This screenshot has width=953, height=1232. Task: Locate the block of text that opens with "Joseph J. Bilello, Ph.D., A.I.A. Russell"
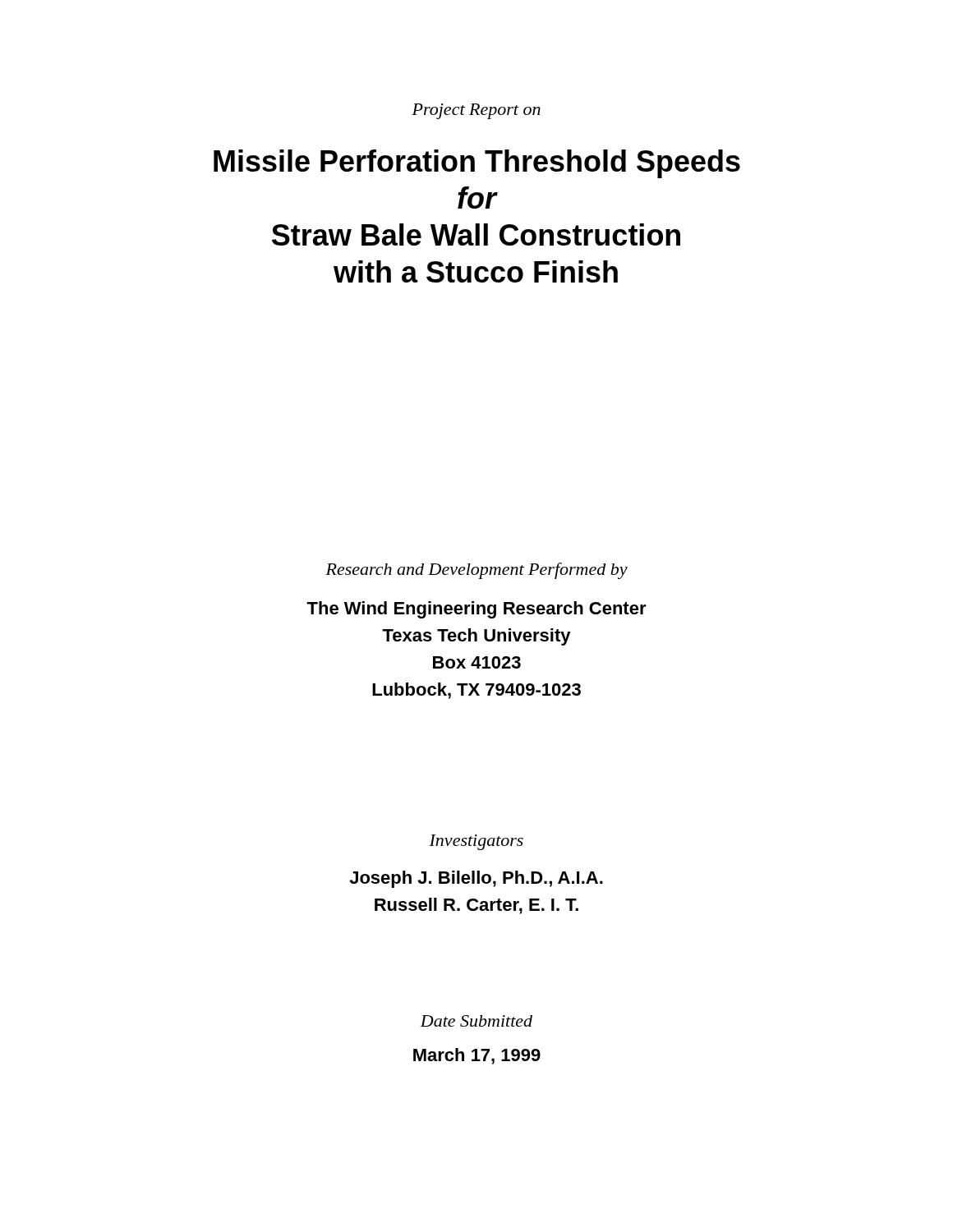pyautogui.click(x=476, y=891)
